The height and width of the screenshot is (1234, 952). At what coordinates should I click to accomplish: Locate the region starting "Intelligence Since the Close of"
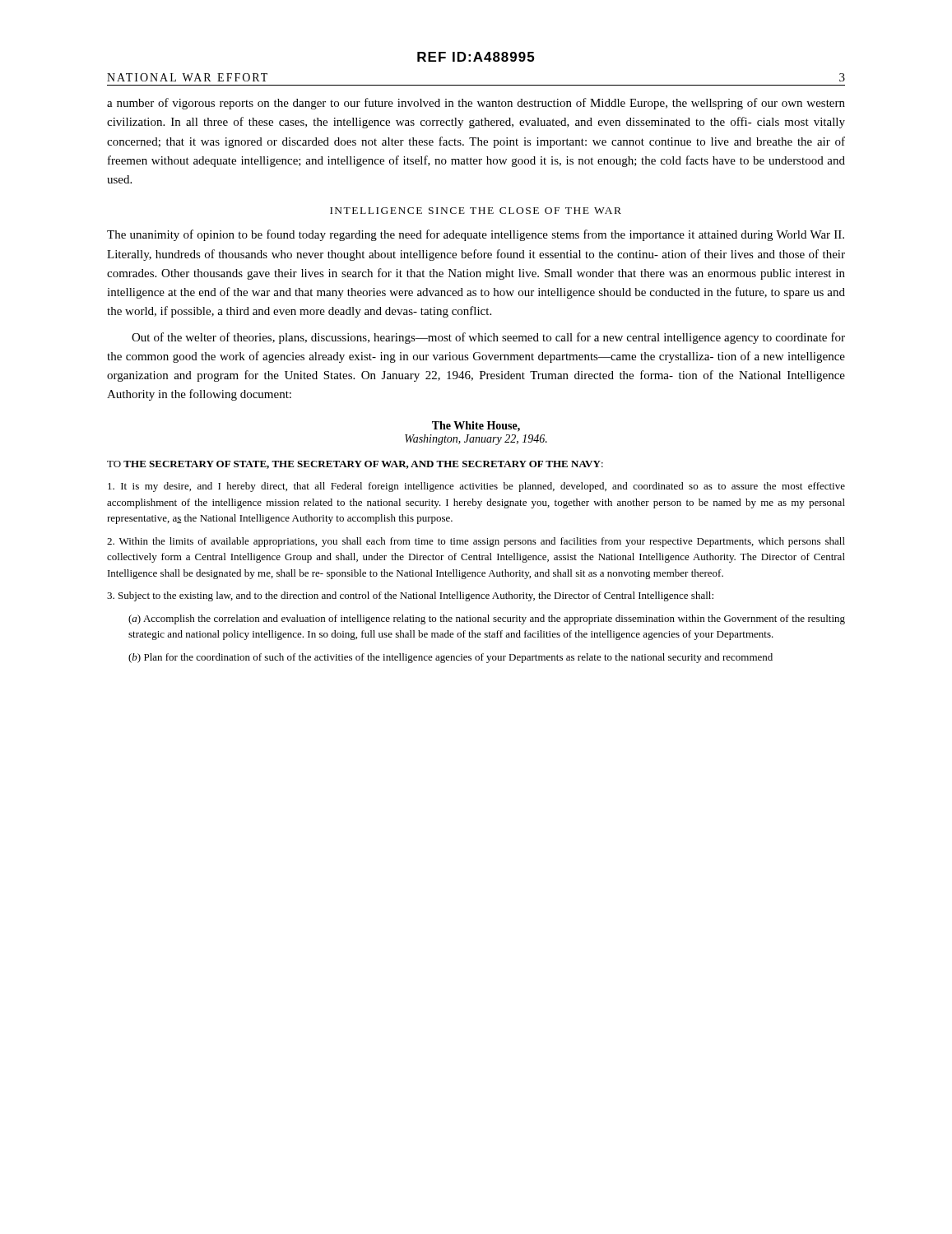[476, 210]
